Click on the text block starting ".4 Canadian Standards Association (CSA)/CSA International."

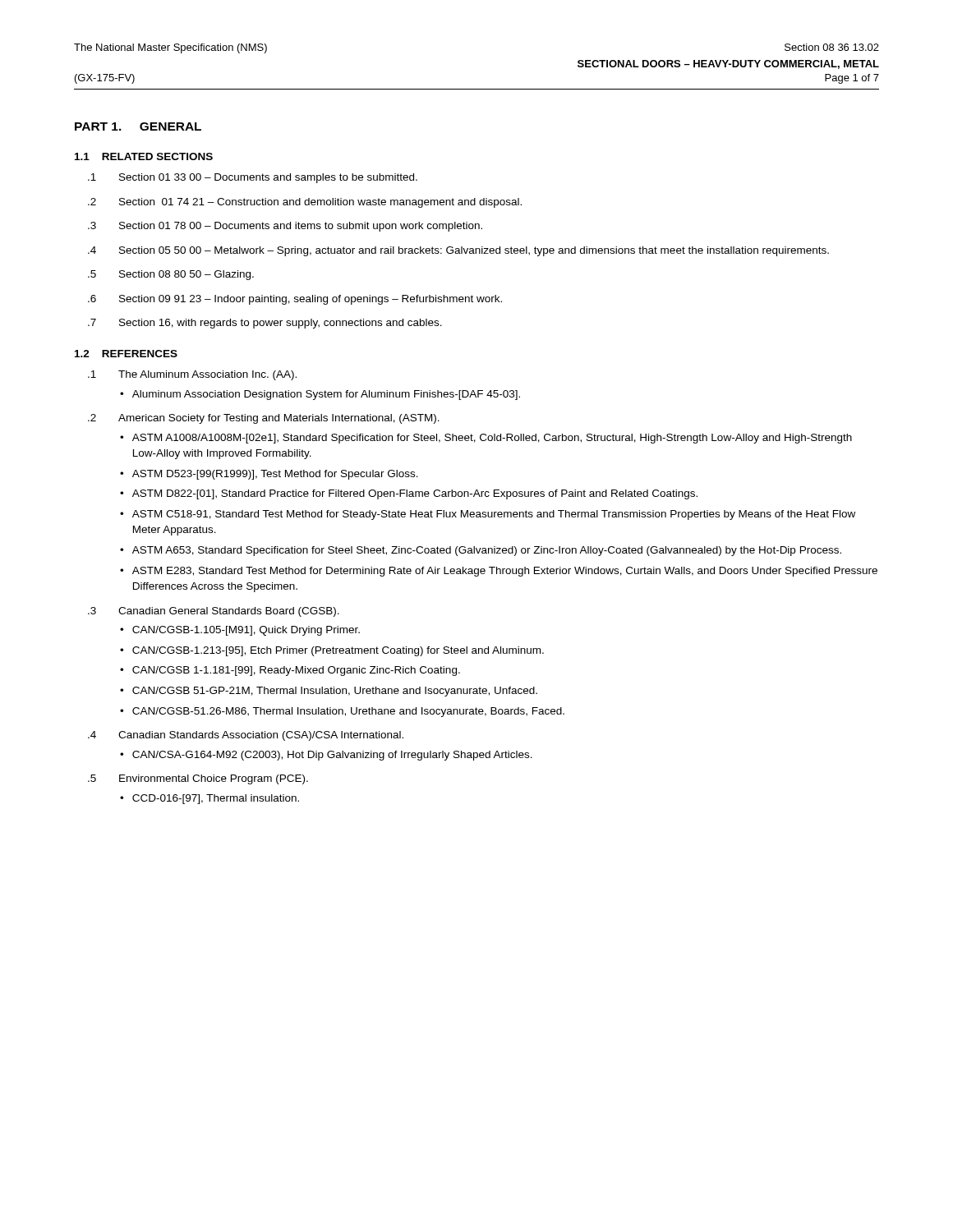[246, 736]
